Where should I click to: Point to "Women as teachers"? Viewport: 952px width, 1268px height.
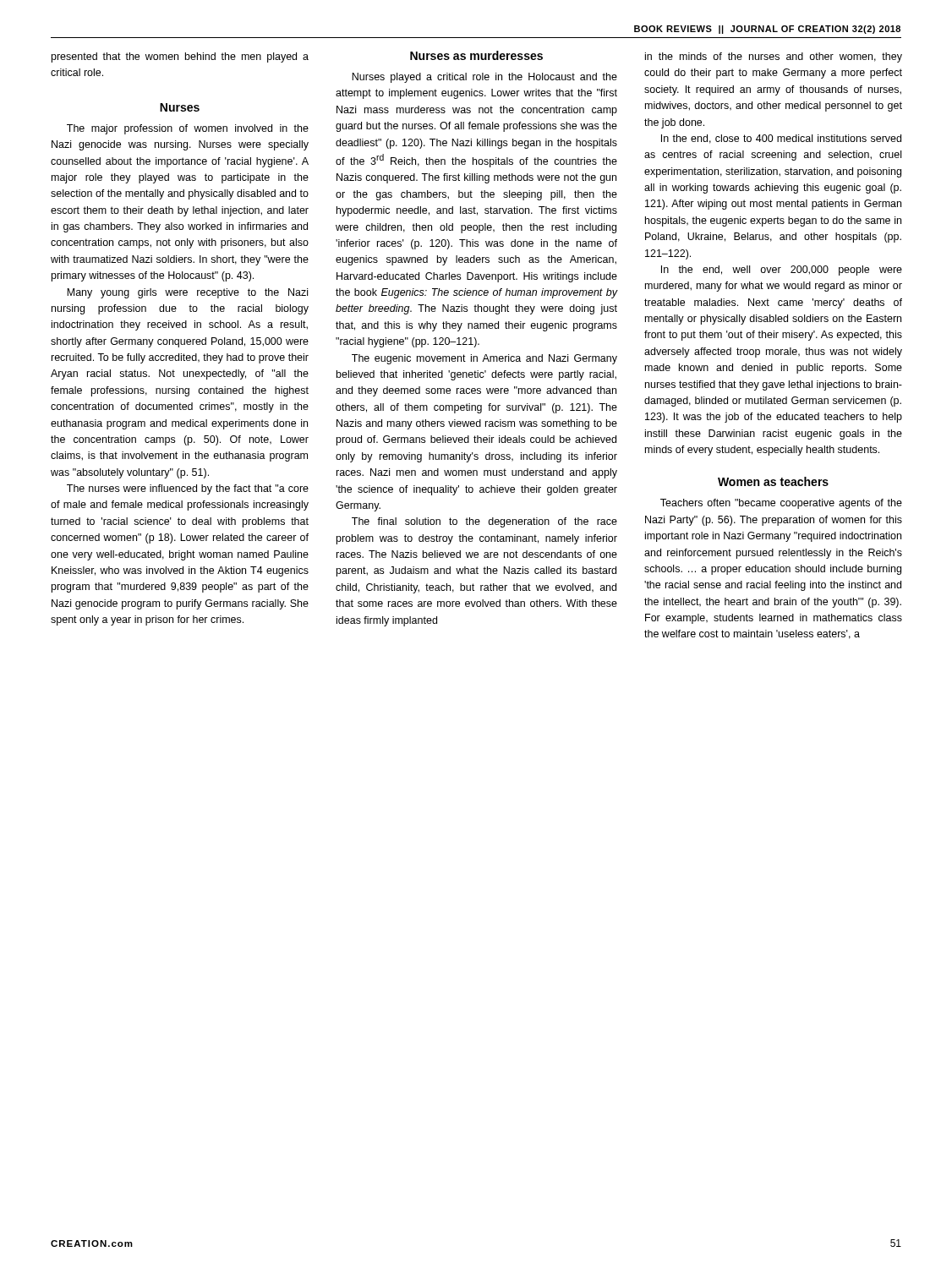pyautogui.click(x=773, y=482)
